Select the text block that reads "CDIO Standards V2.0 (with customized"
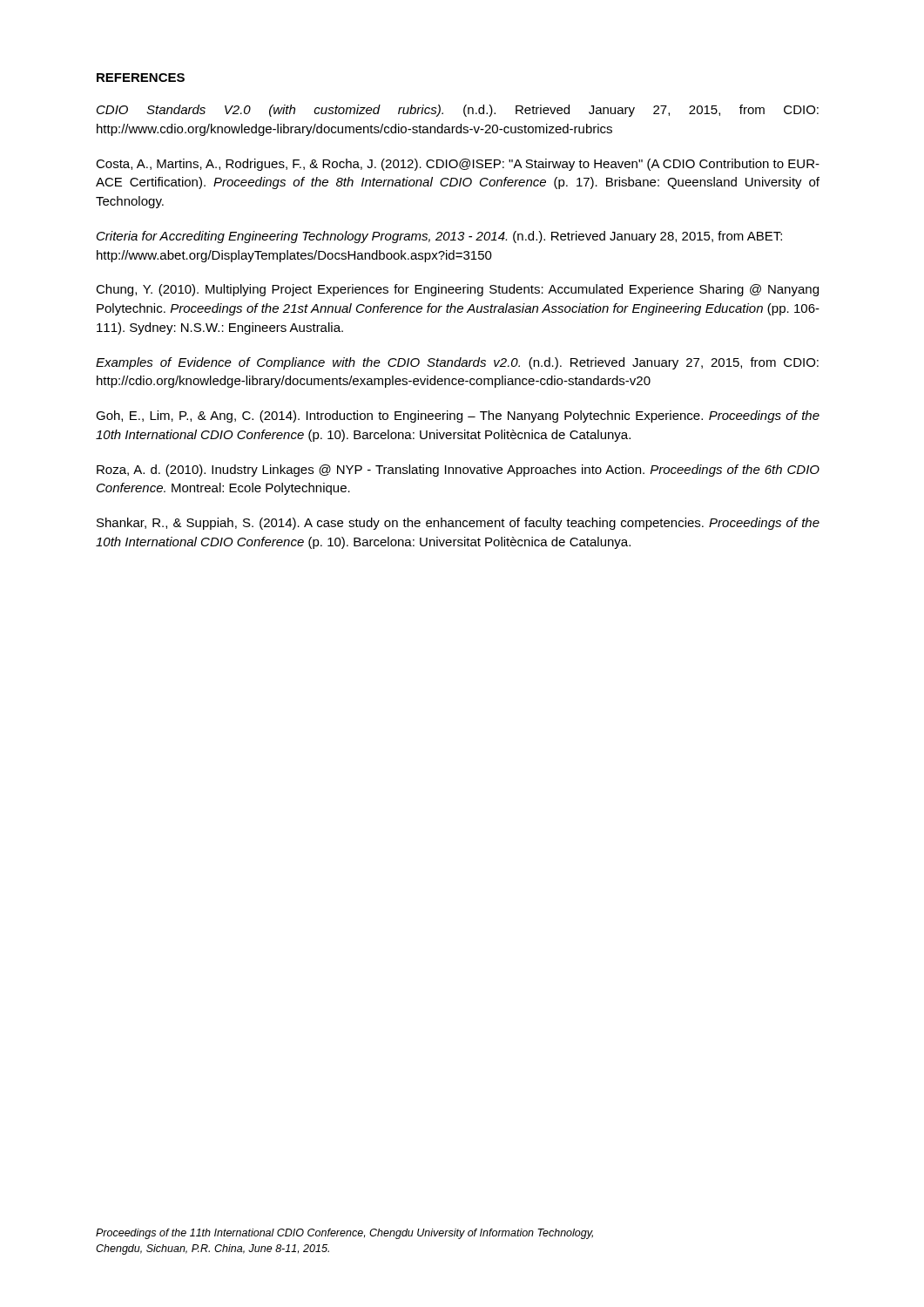 [458, 119]
